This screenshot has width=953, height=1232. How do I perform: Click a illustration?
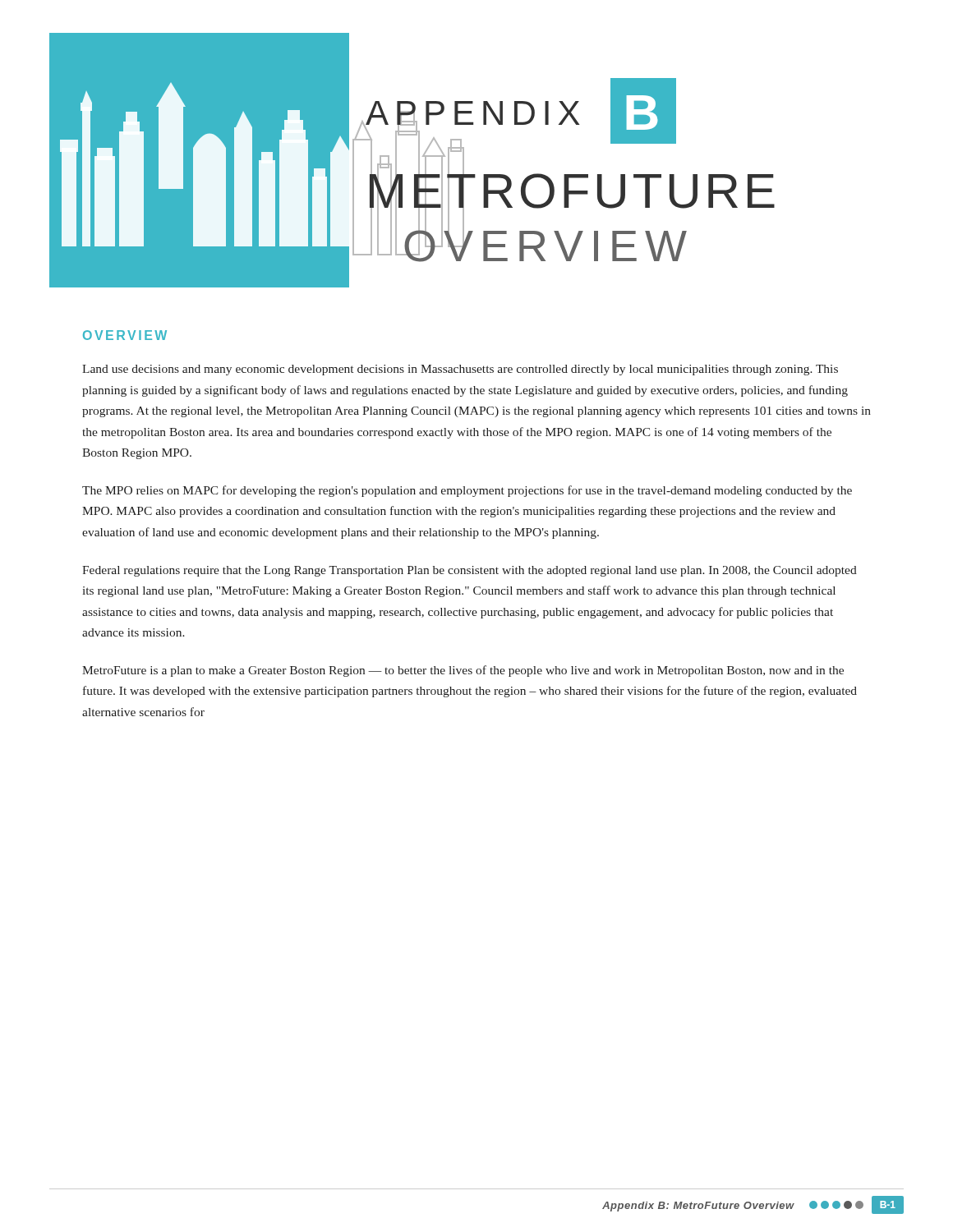(476, 160)
